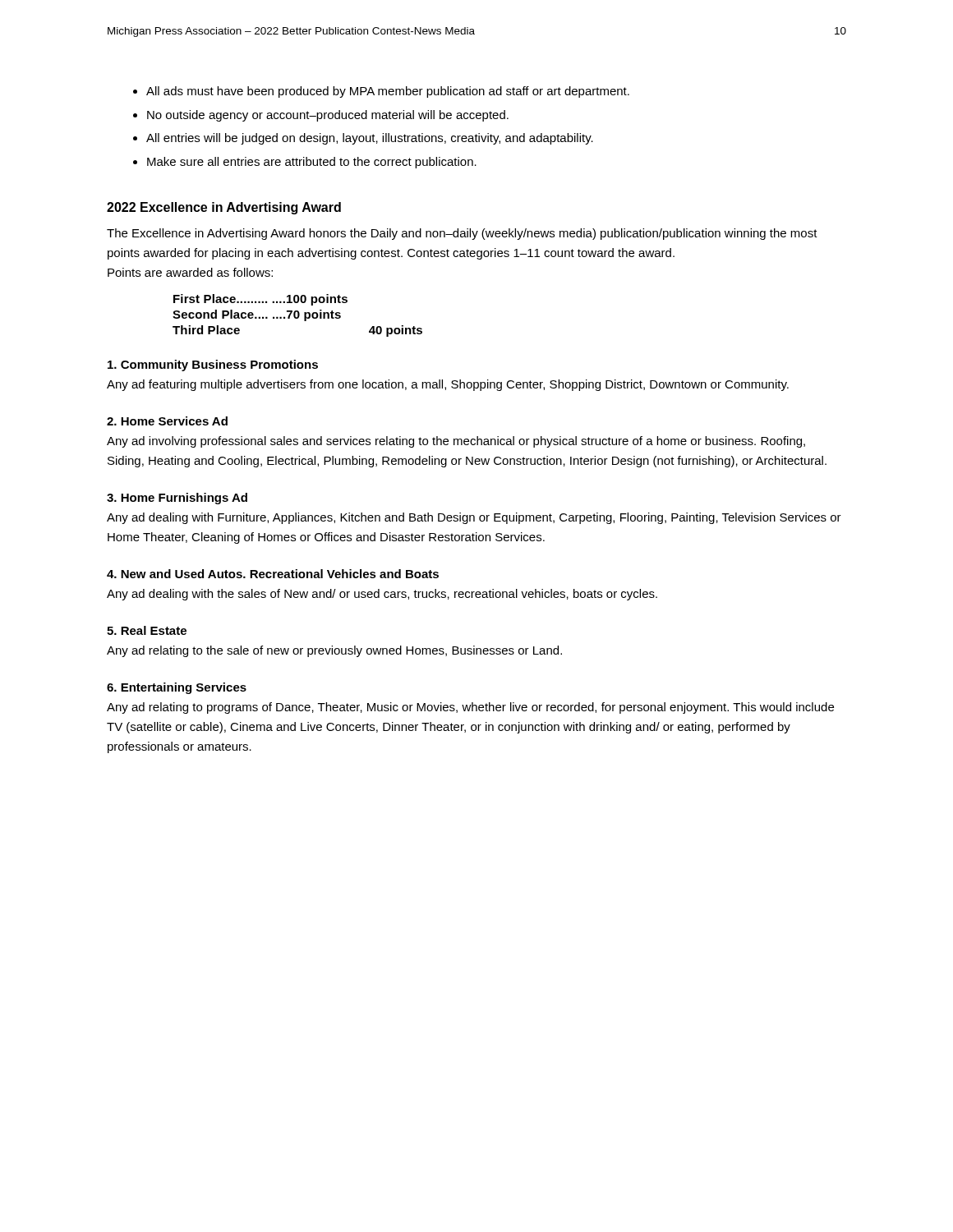
Task: Find the block starting "4. New and Used Autos. Recreational Vehicles"
Action: [273, 574]
